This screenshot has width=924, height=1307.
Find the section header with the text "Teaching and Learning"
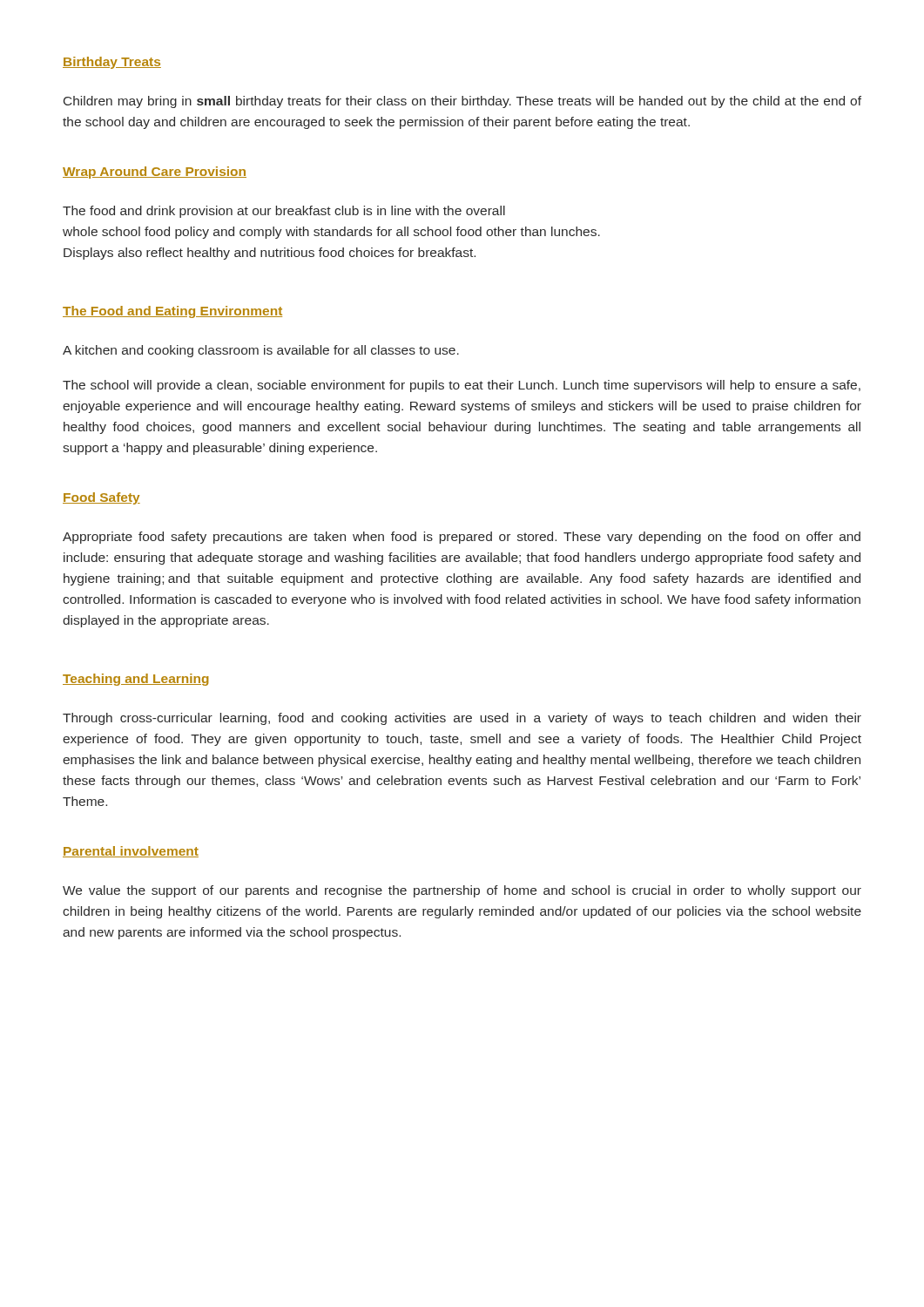tap(136, 679)
